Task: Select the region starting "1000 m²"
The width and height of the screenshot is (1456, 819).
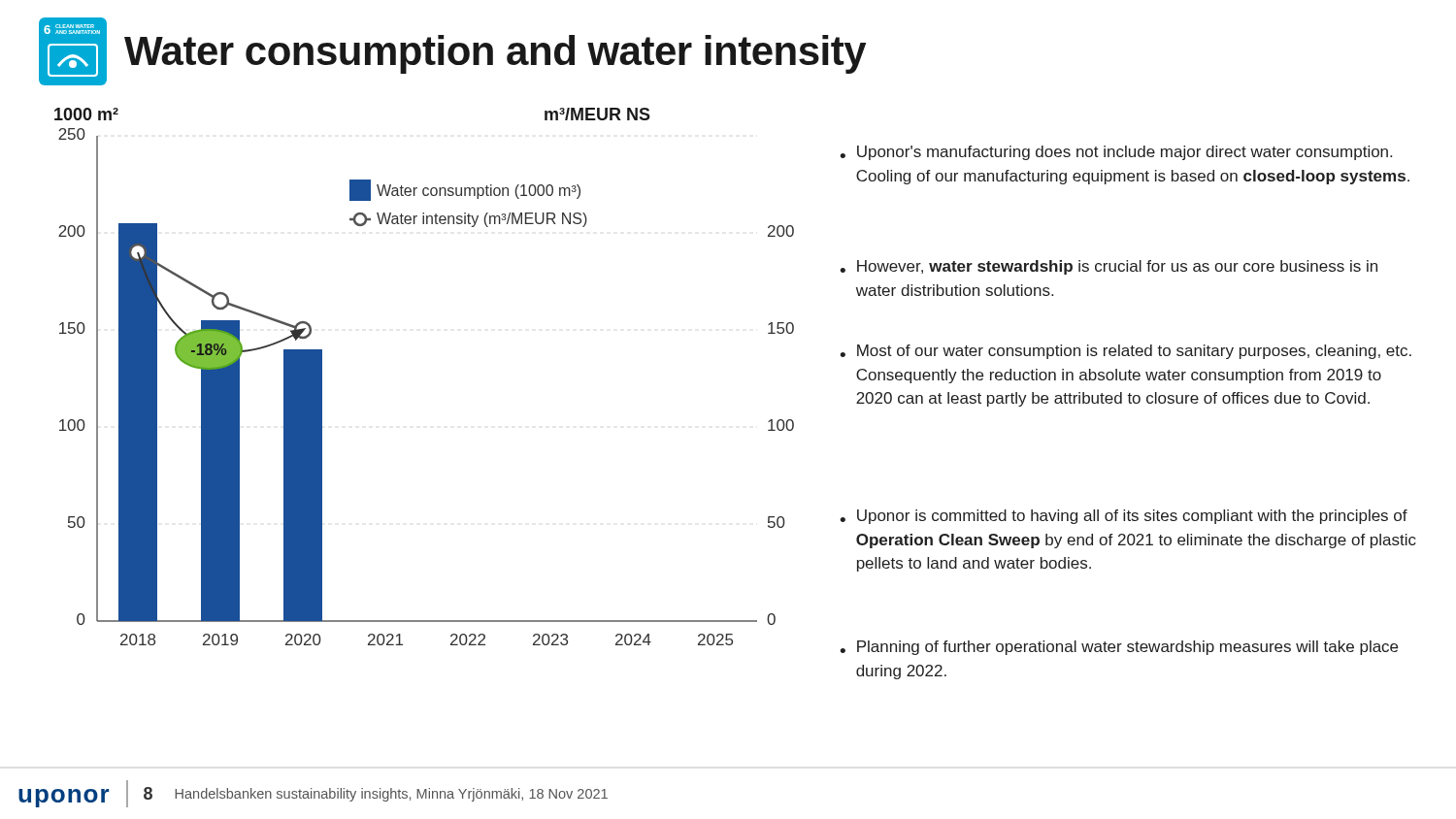Action: 86,115
